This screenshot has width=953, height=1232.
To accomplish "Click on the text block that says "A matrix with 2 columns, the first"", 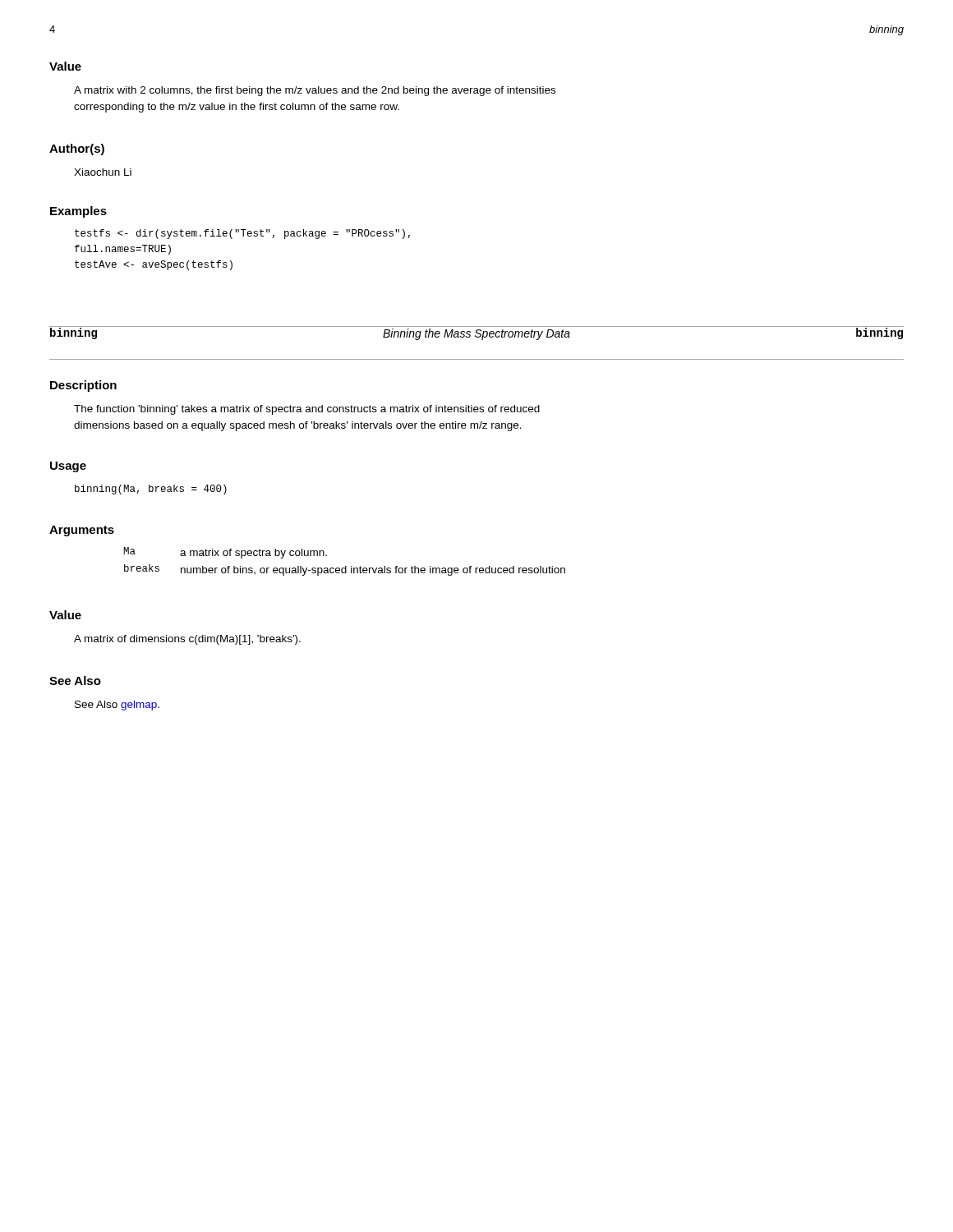I will tap(315, 98).
